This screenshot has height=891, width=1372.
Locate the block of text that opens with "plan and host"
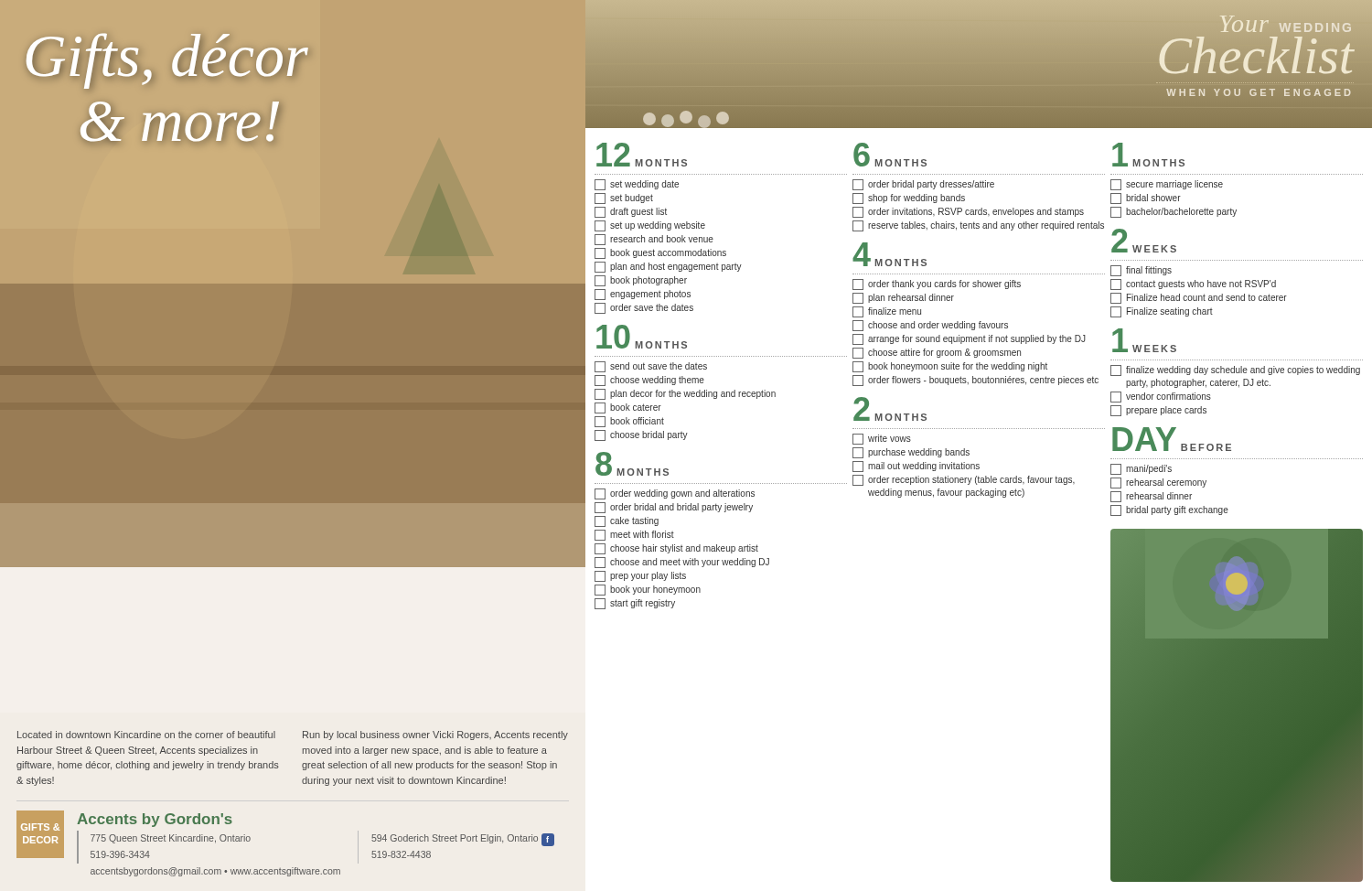click(x=668, y=267)
